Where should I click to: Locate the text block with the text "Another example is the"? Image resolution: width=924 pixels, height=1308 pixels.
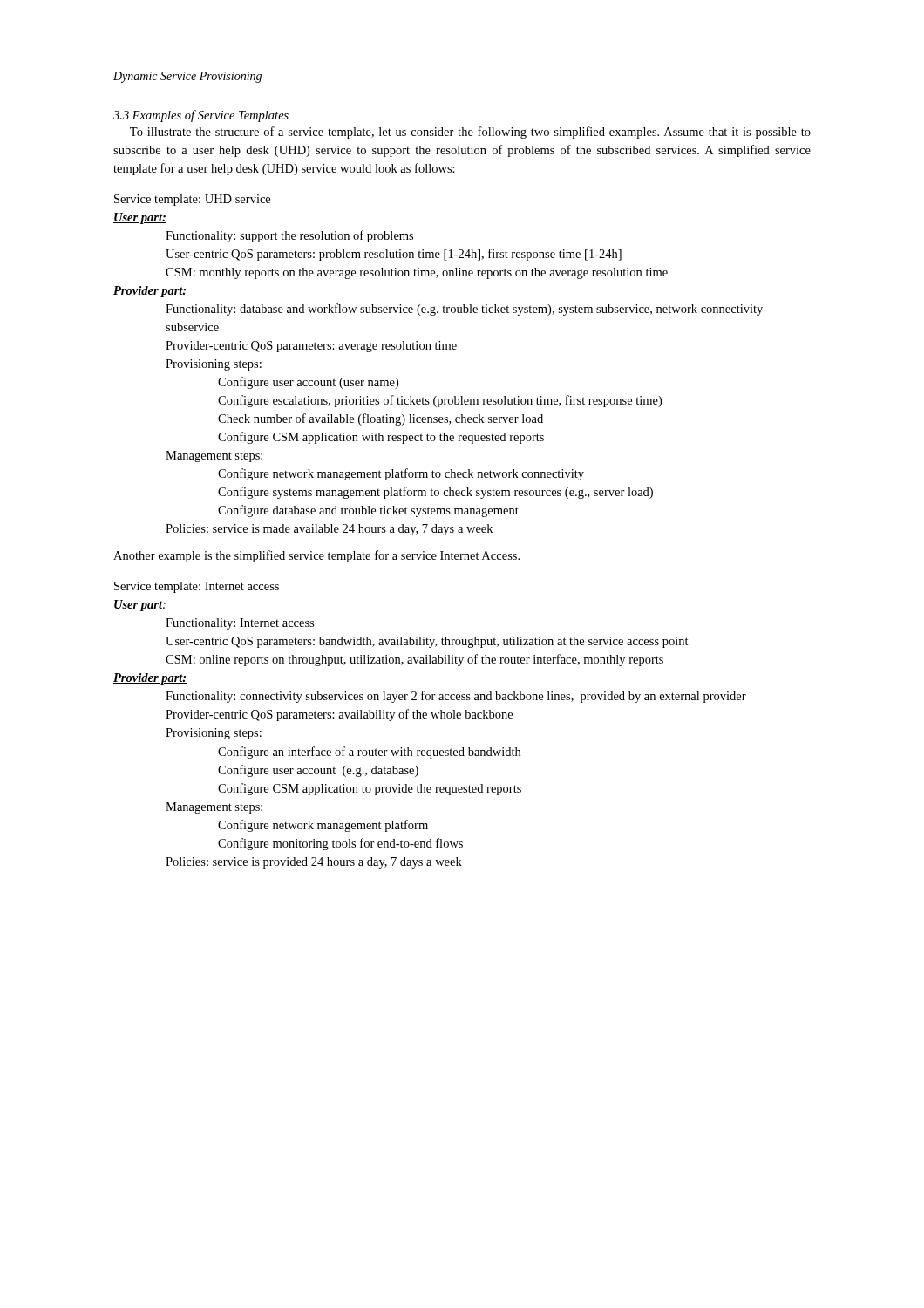317,556
